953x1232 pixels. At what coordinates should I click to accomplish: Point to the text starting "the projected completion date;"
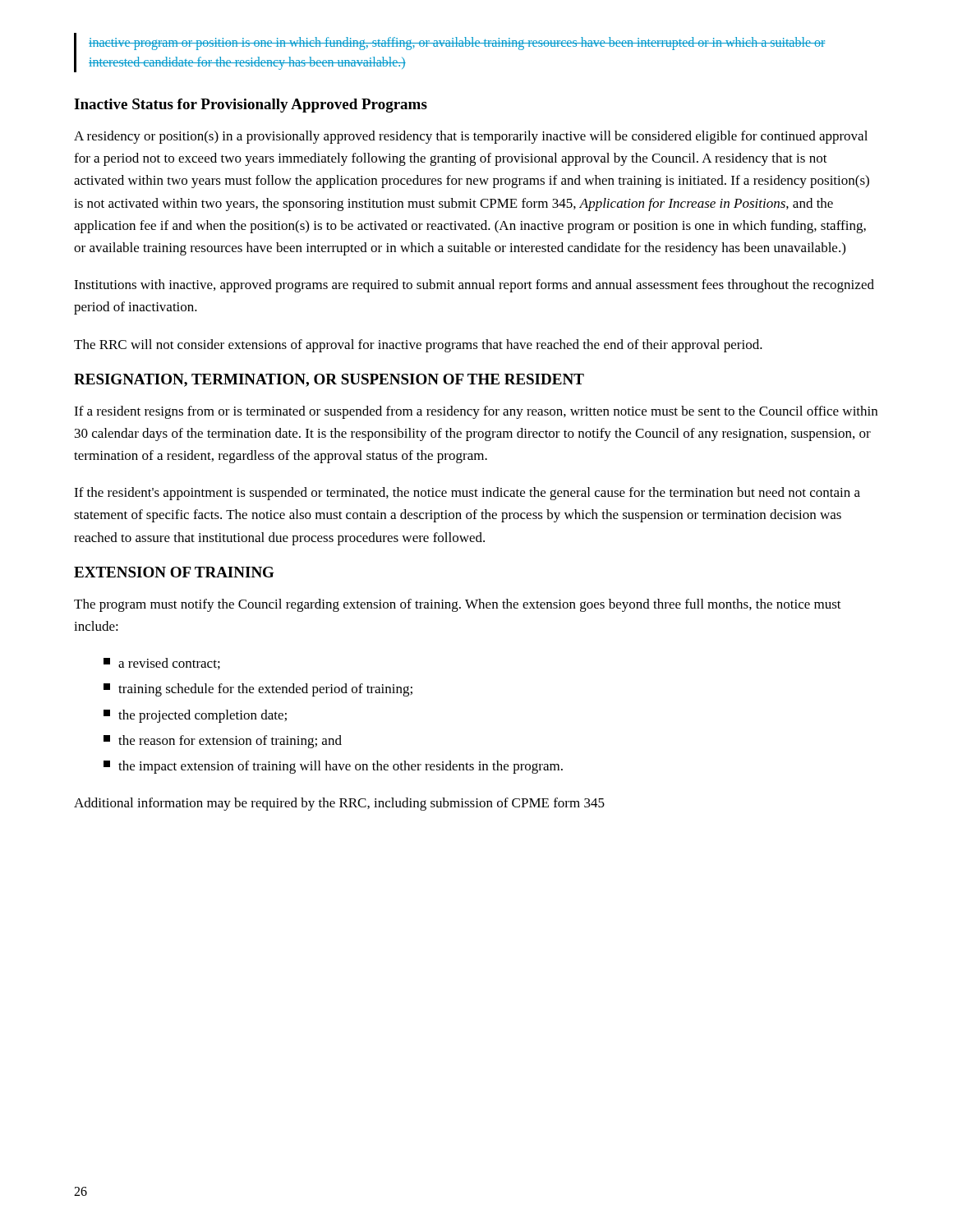pos(195,716)
